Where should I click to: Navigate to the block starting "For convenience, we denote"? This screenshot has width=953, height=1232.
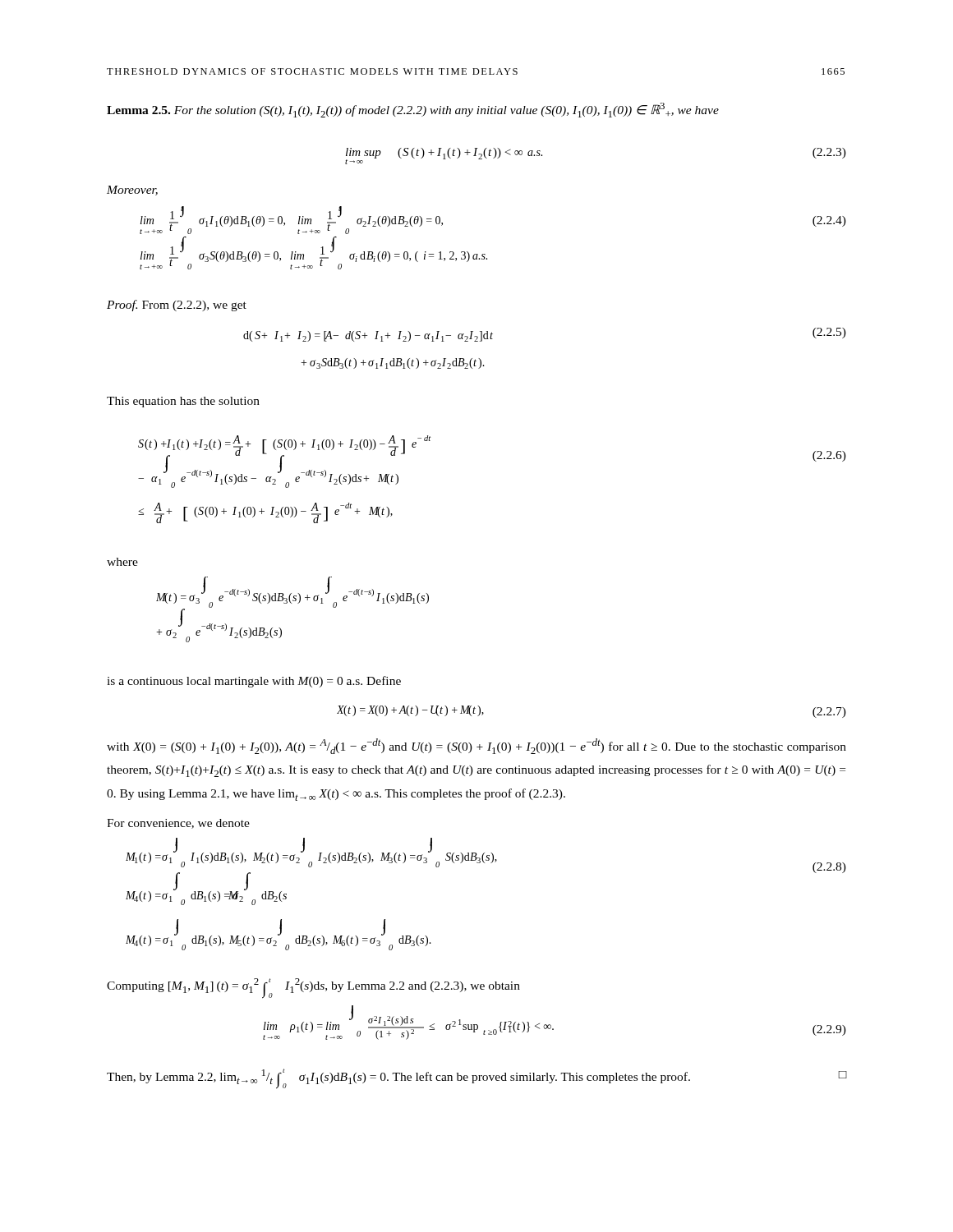click(178, 823)
